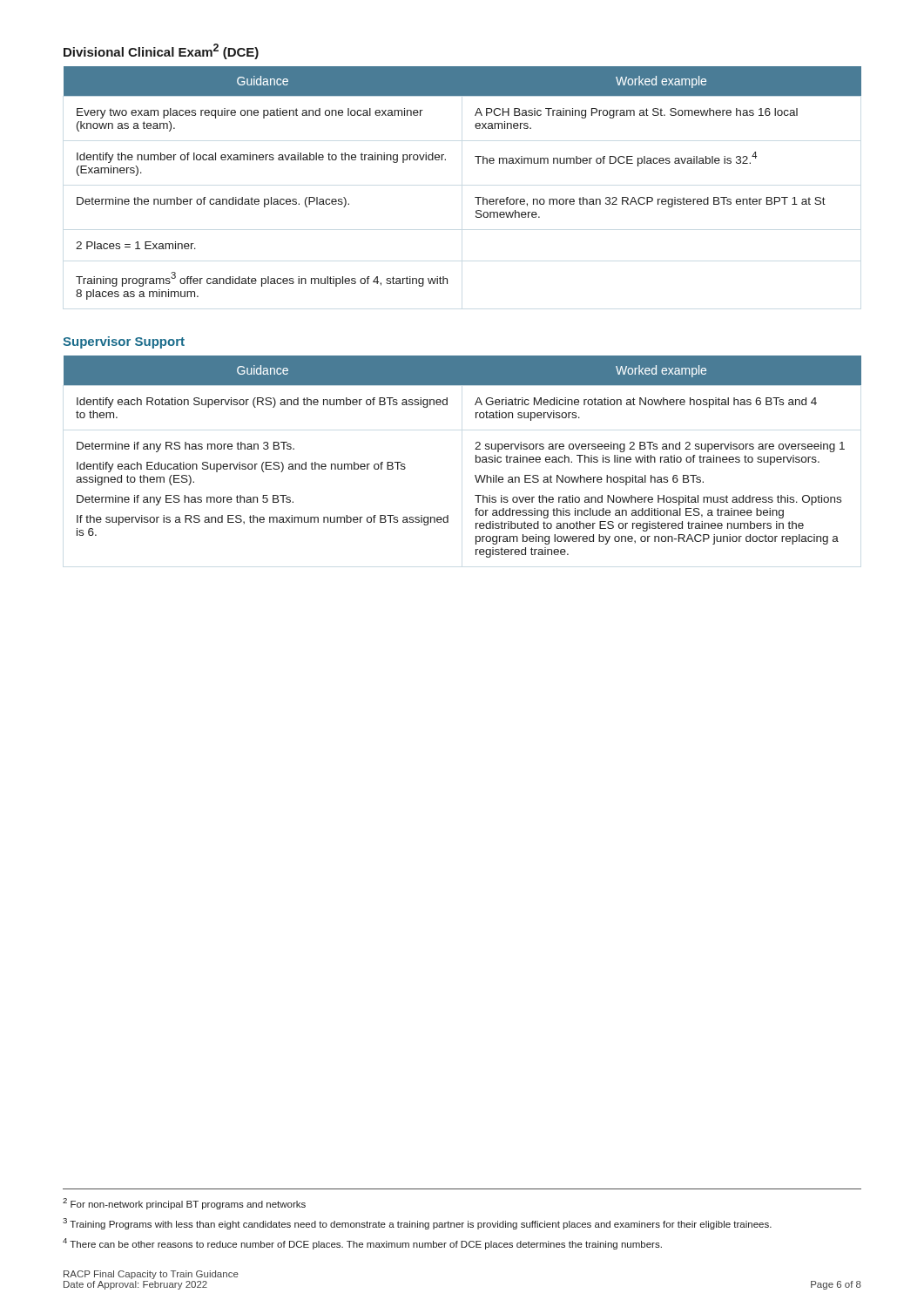Click on the table containing "2 Places = 1 Examiner."
This screenshot has height=1307, width=924.
(x=462, y=188)
